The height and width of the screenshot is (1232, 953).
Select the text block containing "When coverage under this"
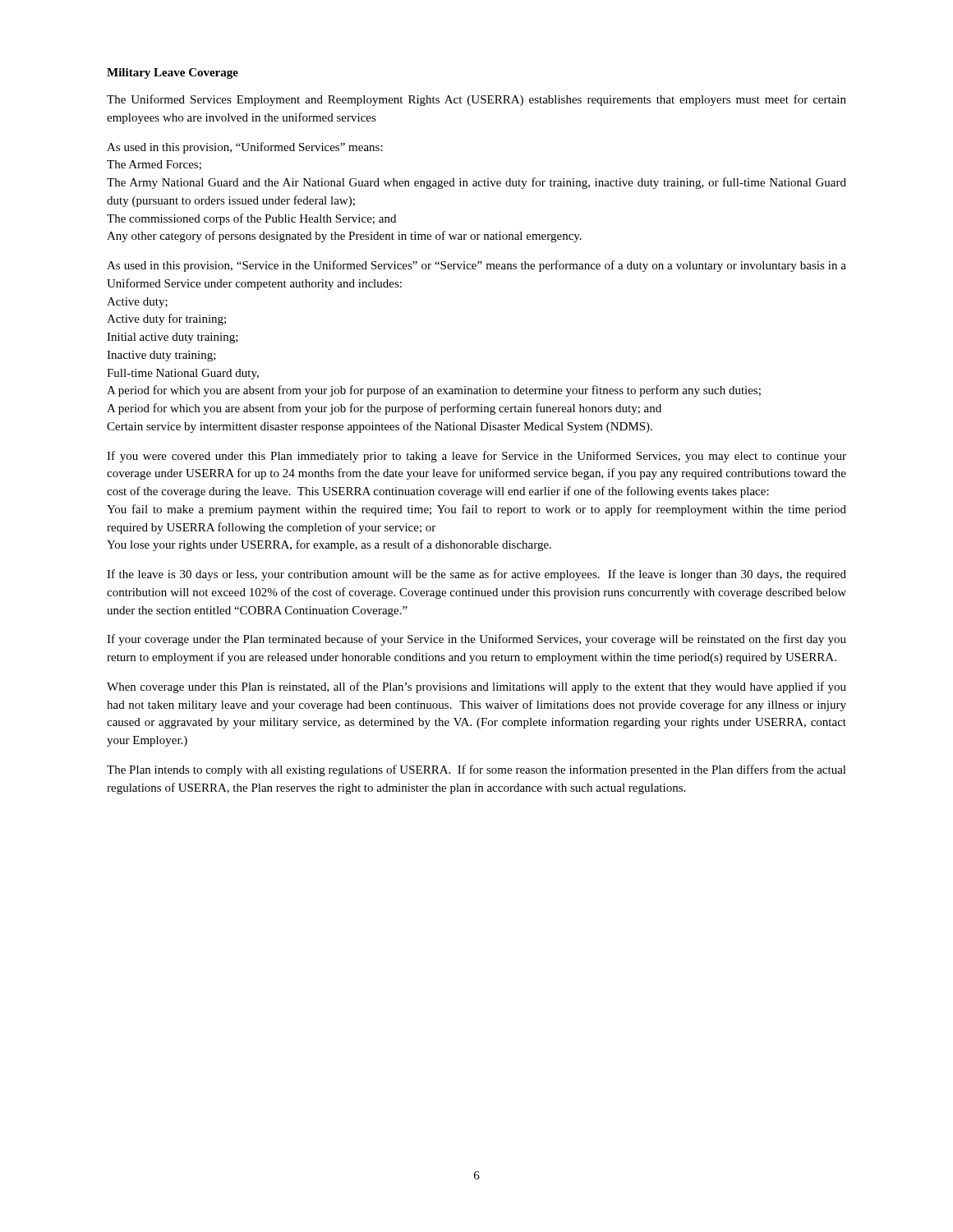(476, 713)
